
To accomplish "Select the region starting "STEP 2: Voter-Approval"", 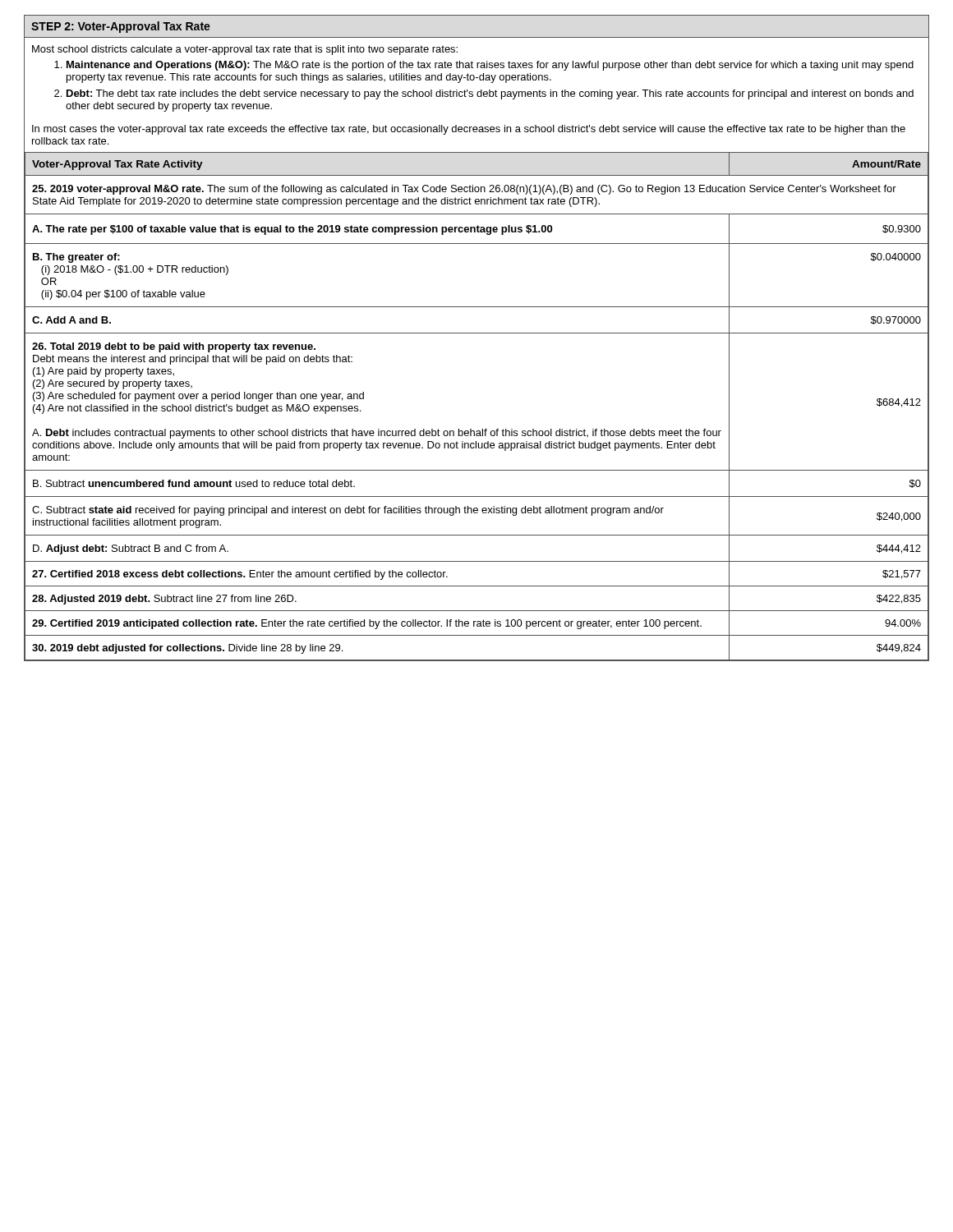I will click(121, 26).
